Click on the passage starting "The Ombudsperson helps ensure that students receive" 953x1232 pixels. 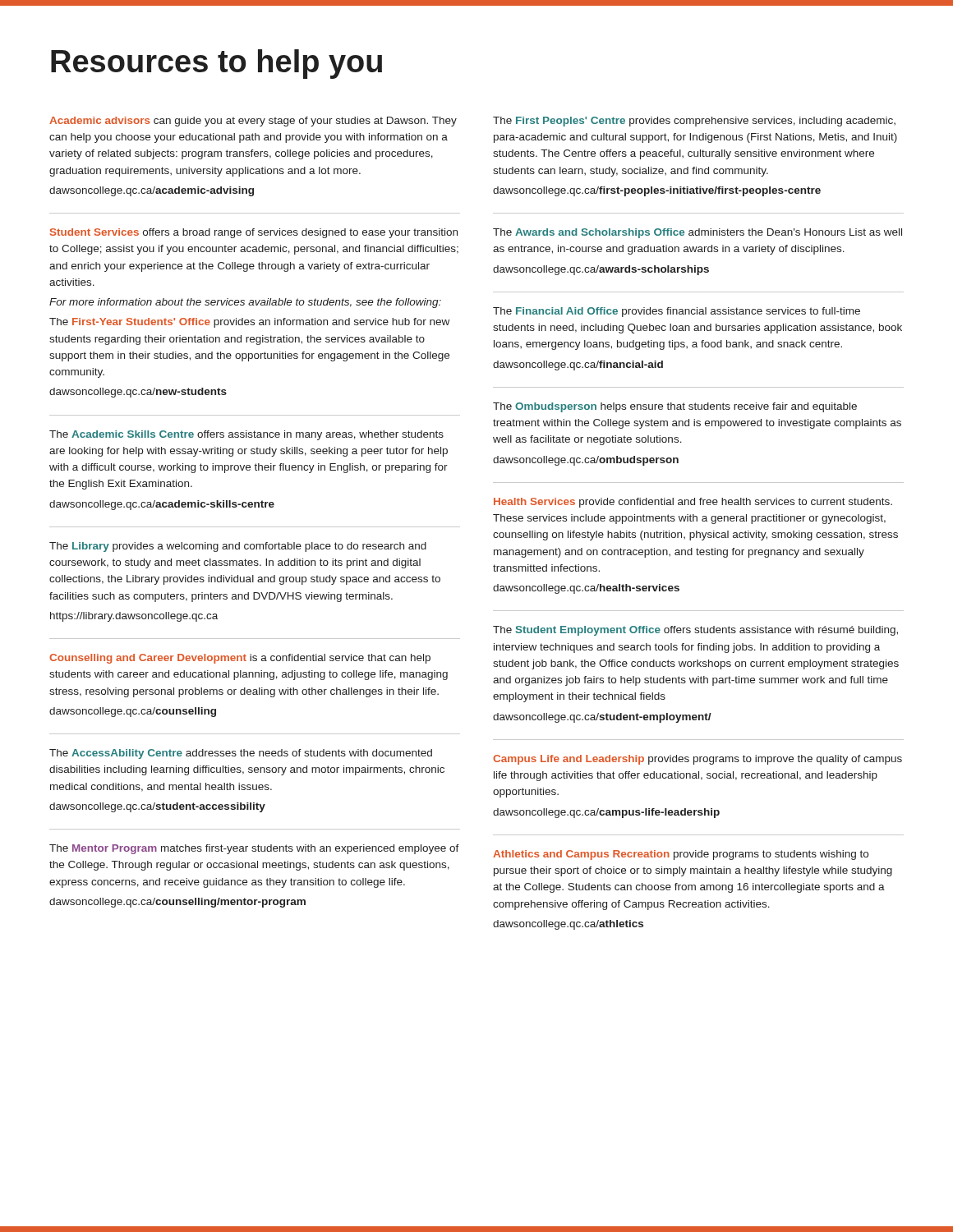tap(698, 433)
